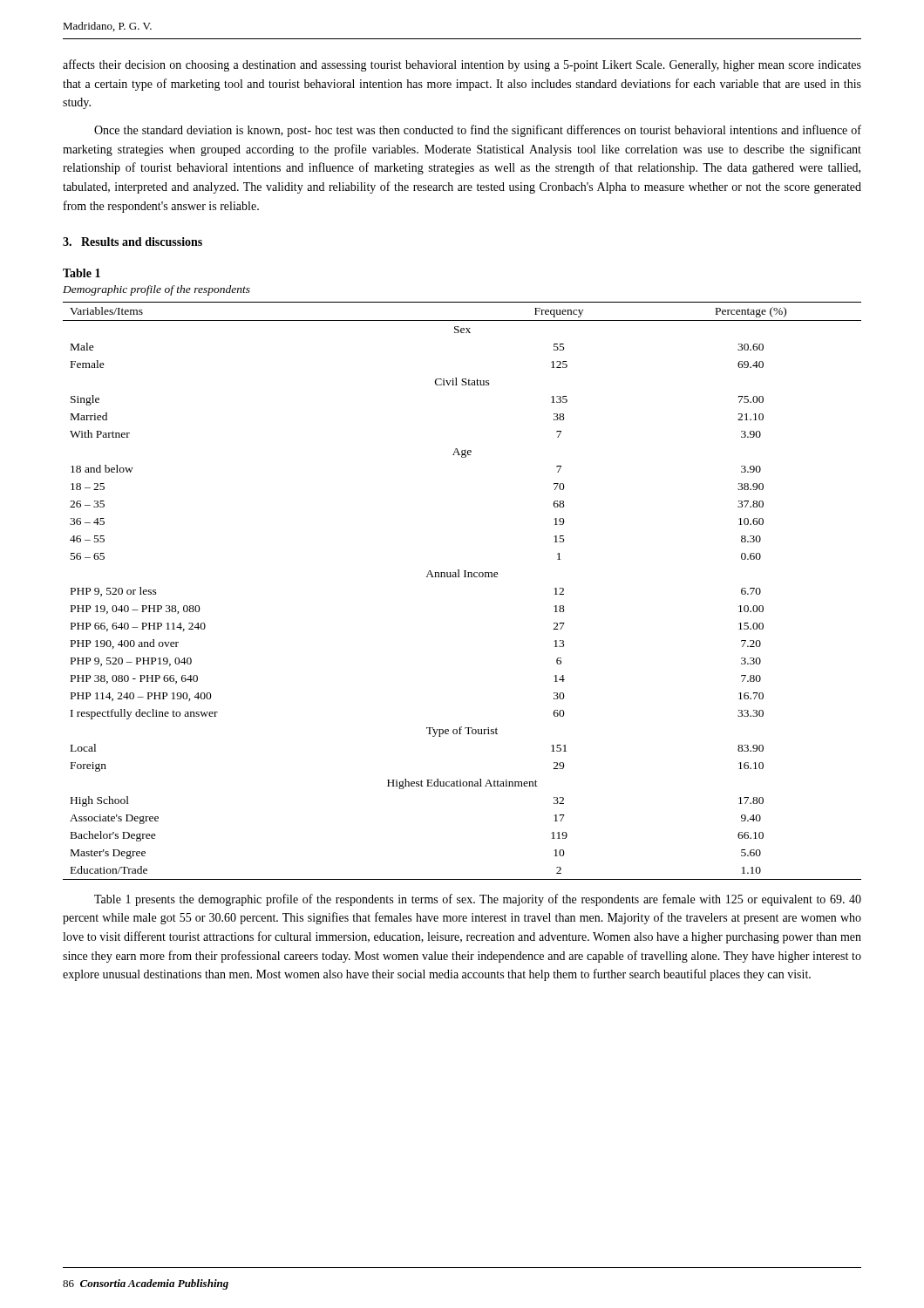Click on the block starting "Once the standard deviation"
This screenshot has width=924, height=1308.
point(462,168)
